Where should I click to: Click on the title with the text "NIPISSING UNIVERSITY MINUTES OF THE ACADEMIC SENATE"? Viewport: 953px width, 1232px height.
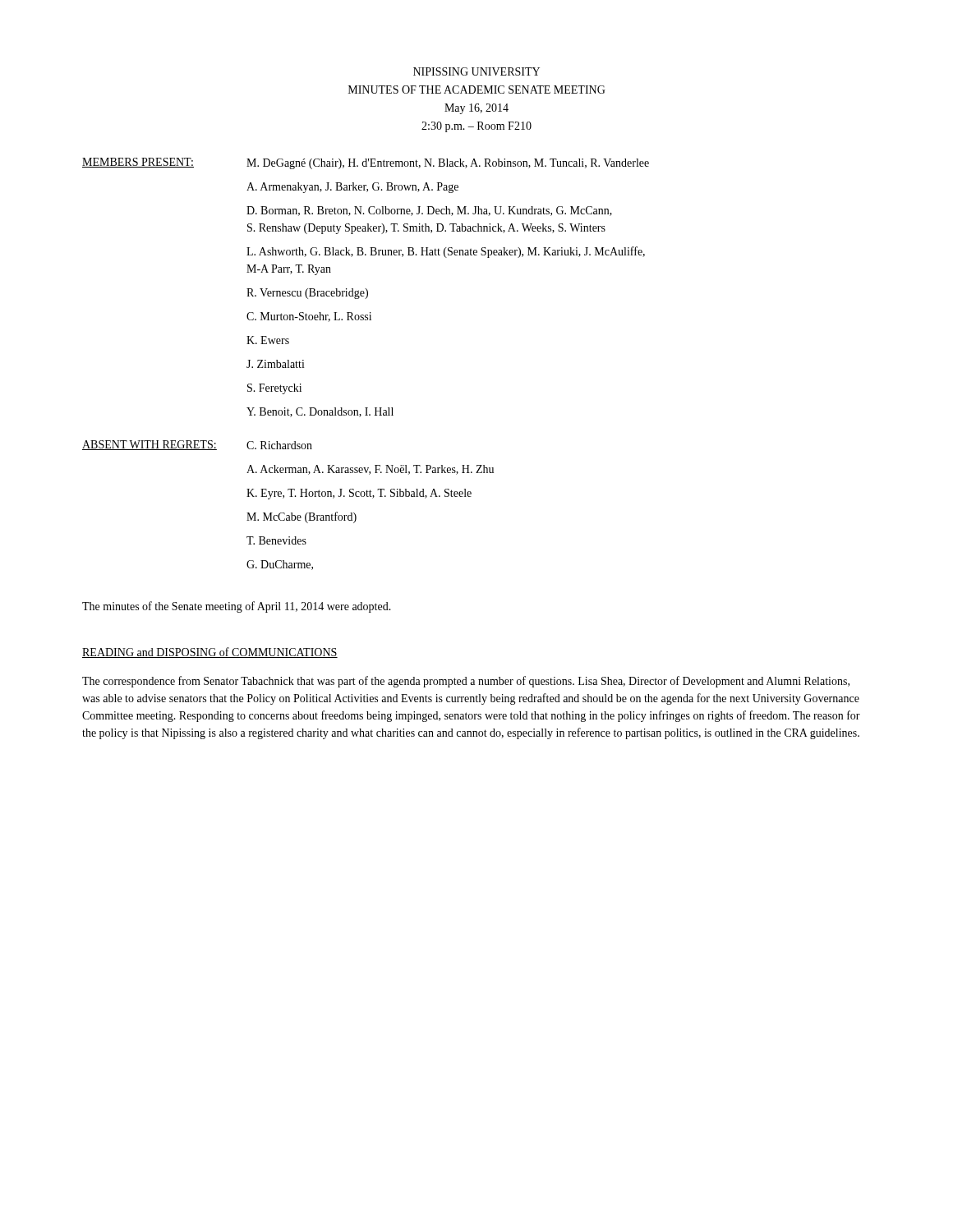pos(476,99)
